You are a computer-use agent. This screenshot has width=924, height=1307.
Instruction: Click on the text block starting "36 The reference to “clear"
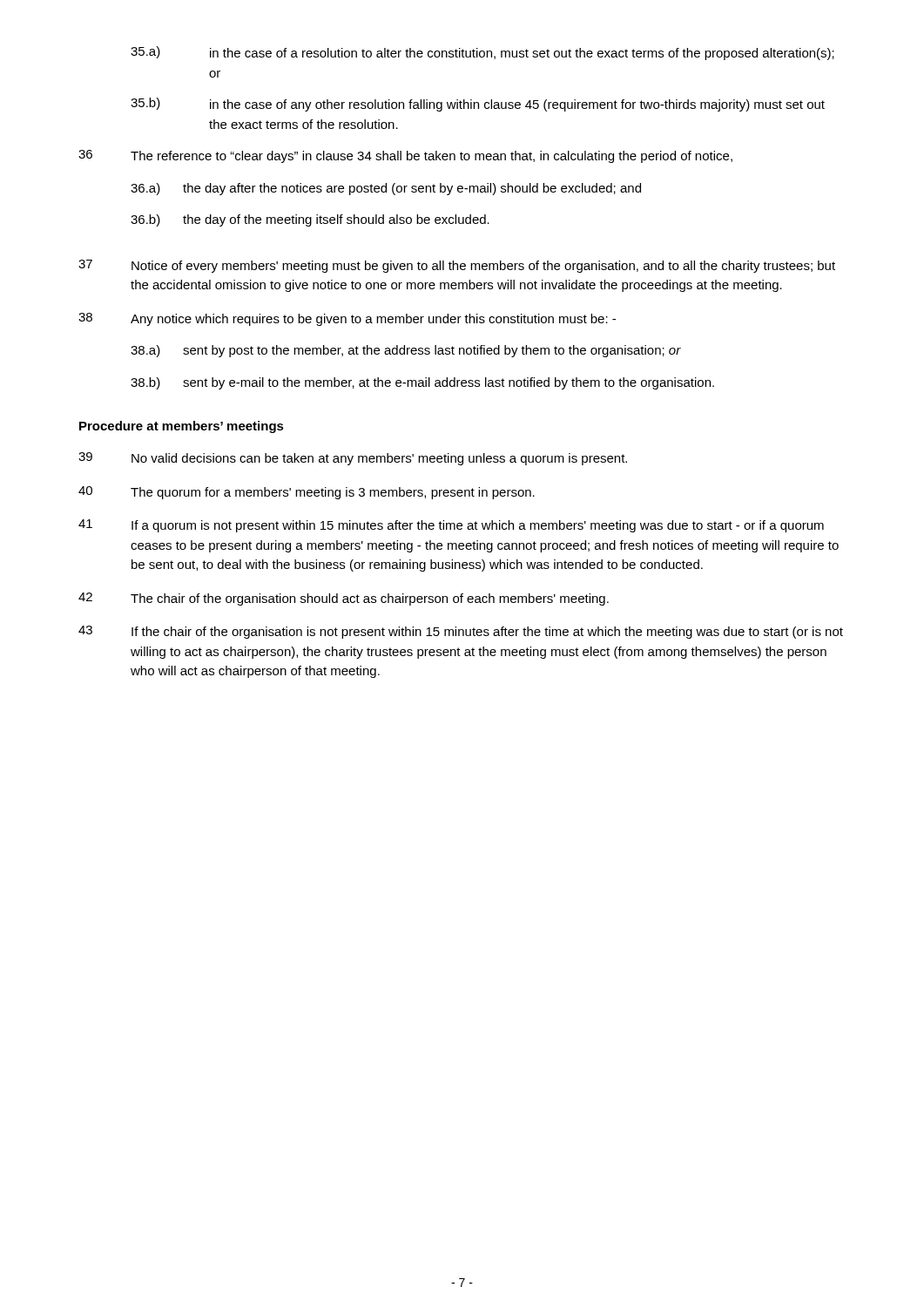(x=462, y=194)
